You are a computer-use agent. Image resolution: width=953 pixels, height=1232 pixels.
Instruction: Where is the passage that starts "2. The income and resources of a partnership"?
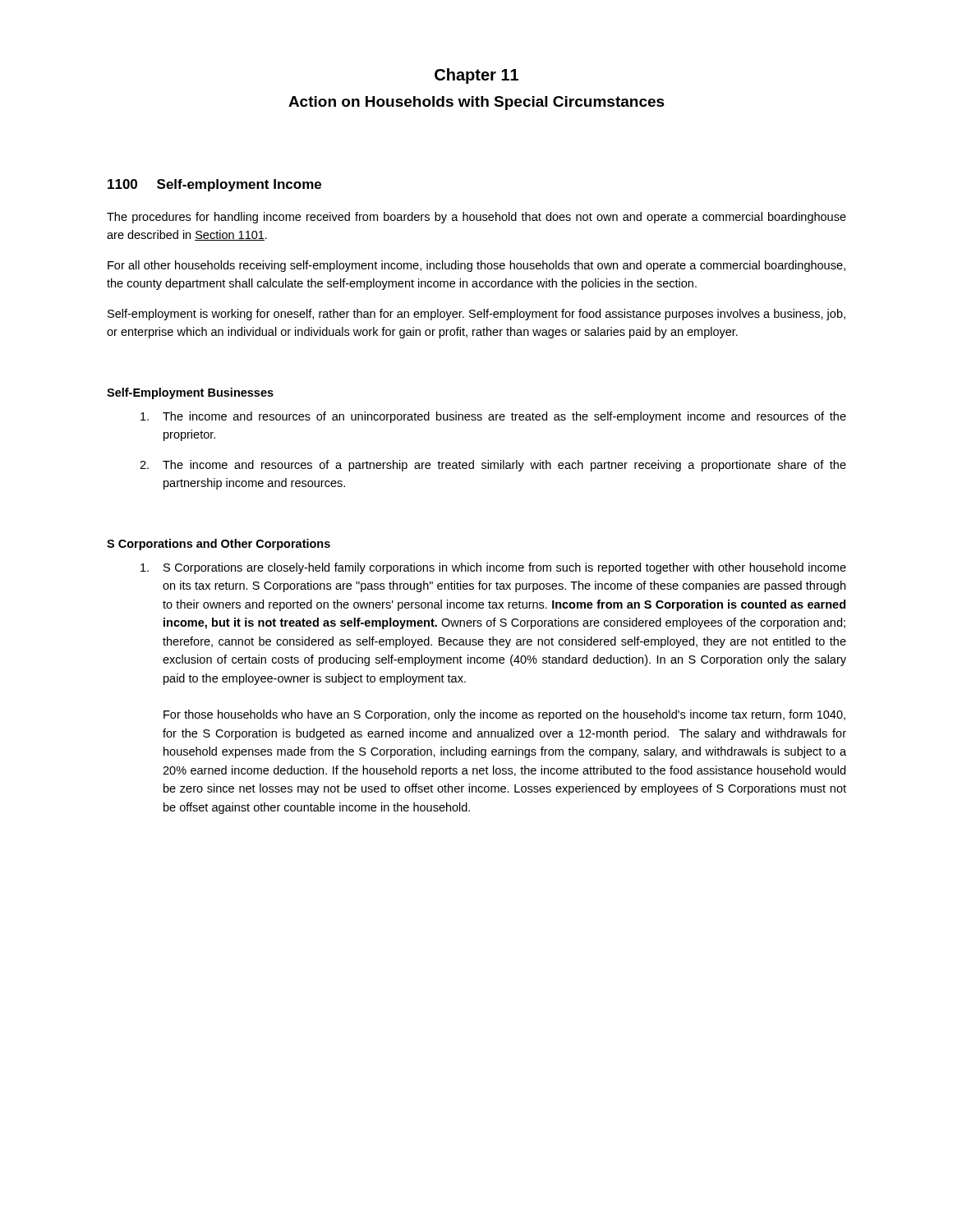click(493, 474)
